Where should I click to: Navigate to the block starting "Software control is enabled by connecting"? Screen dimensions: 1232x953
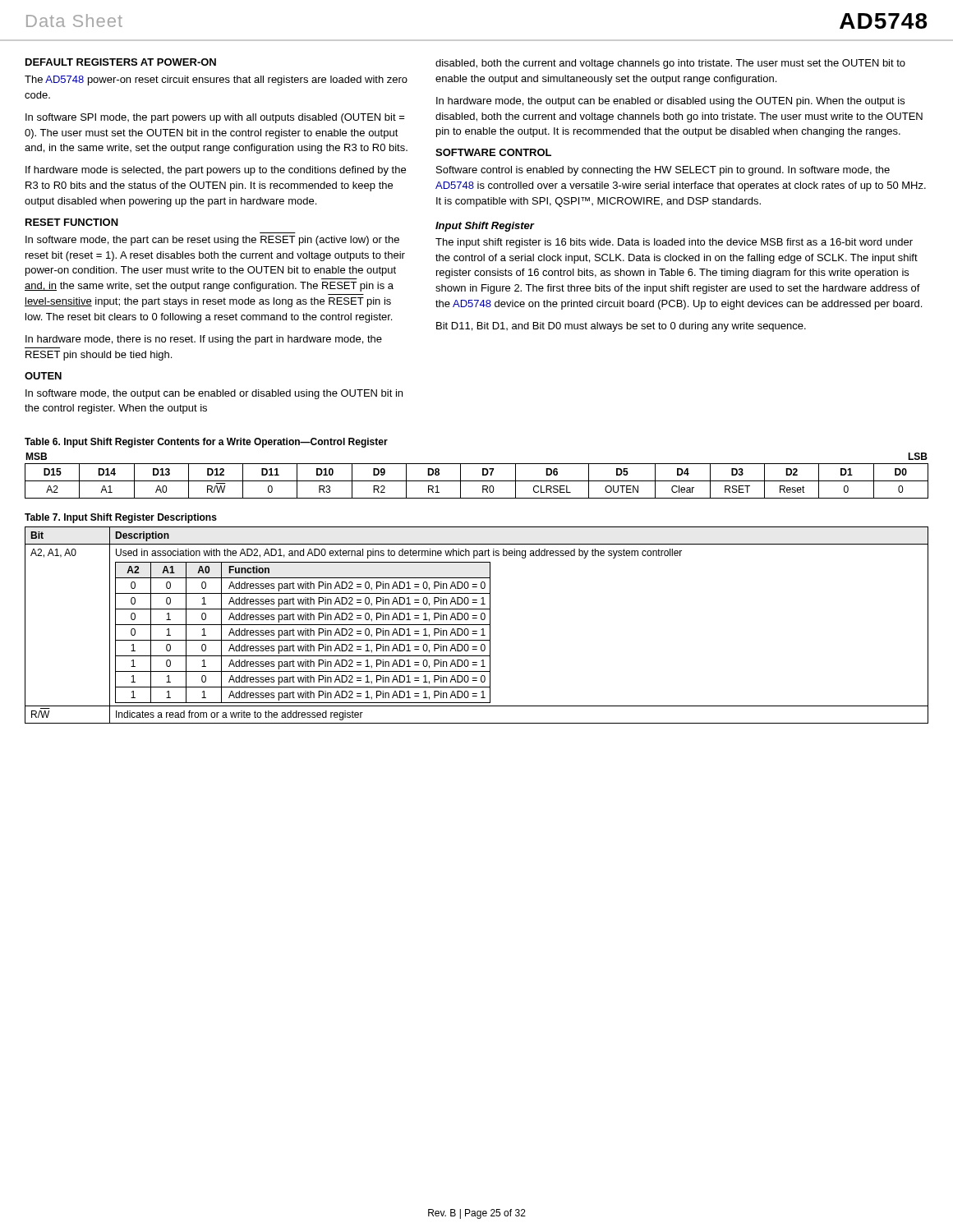click(682, 186)
